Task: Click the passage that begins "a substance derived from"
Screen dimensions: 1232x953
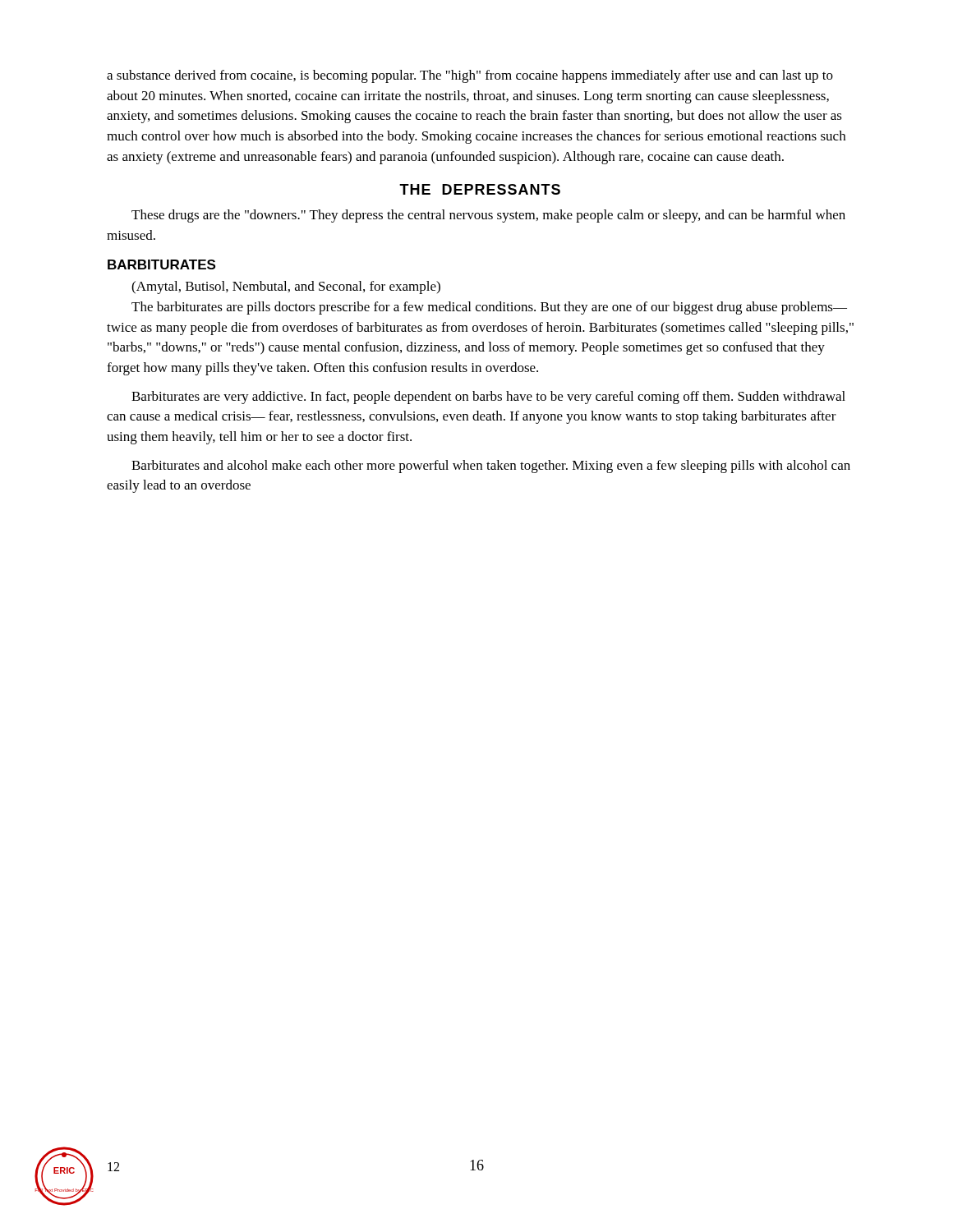Action: (x=476, y=116)
